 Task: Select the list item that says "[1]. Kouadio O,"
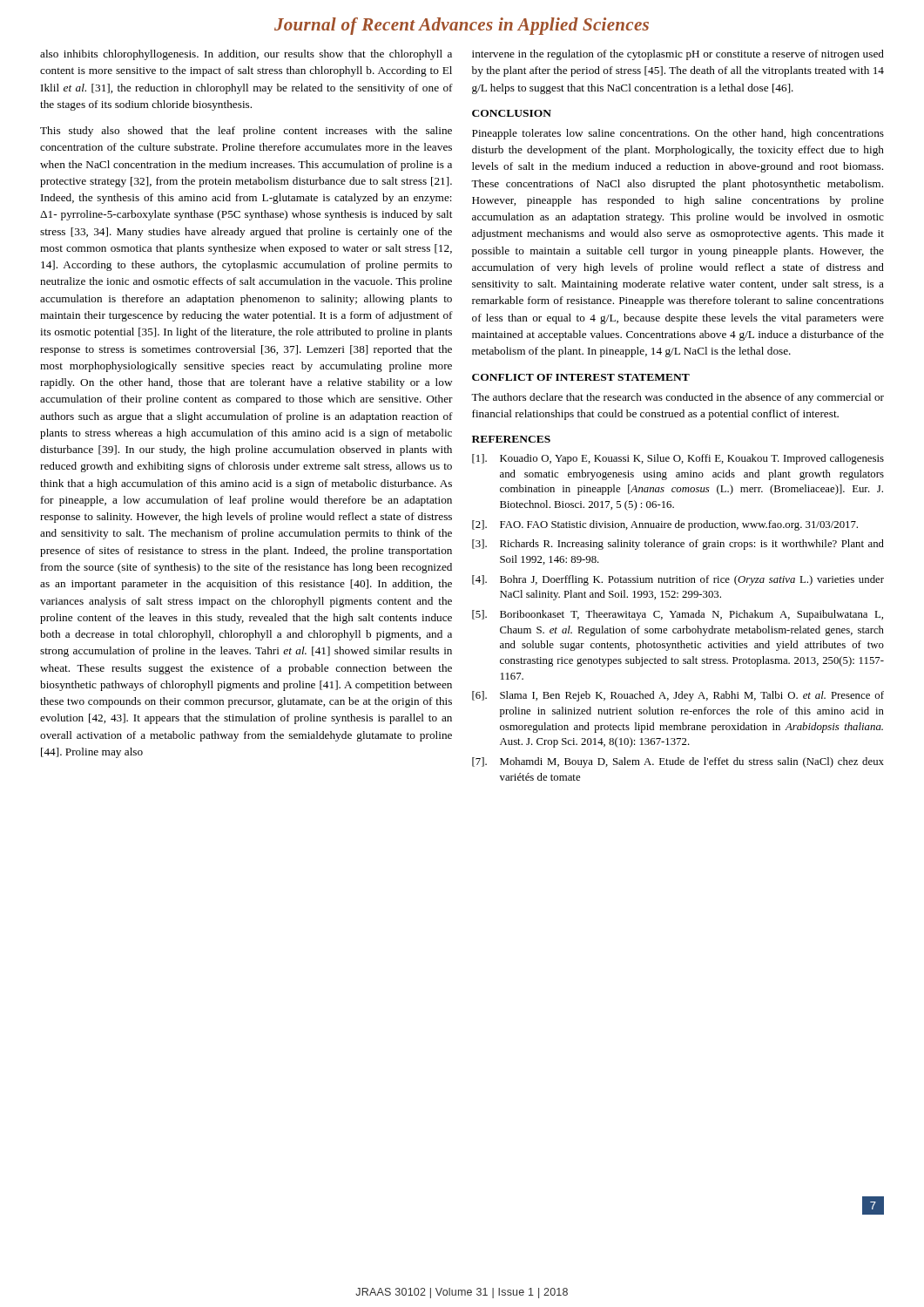678,482
